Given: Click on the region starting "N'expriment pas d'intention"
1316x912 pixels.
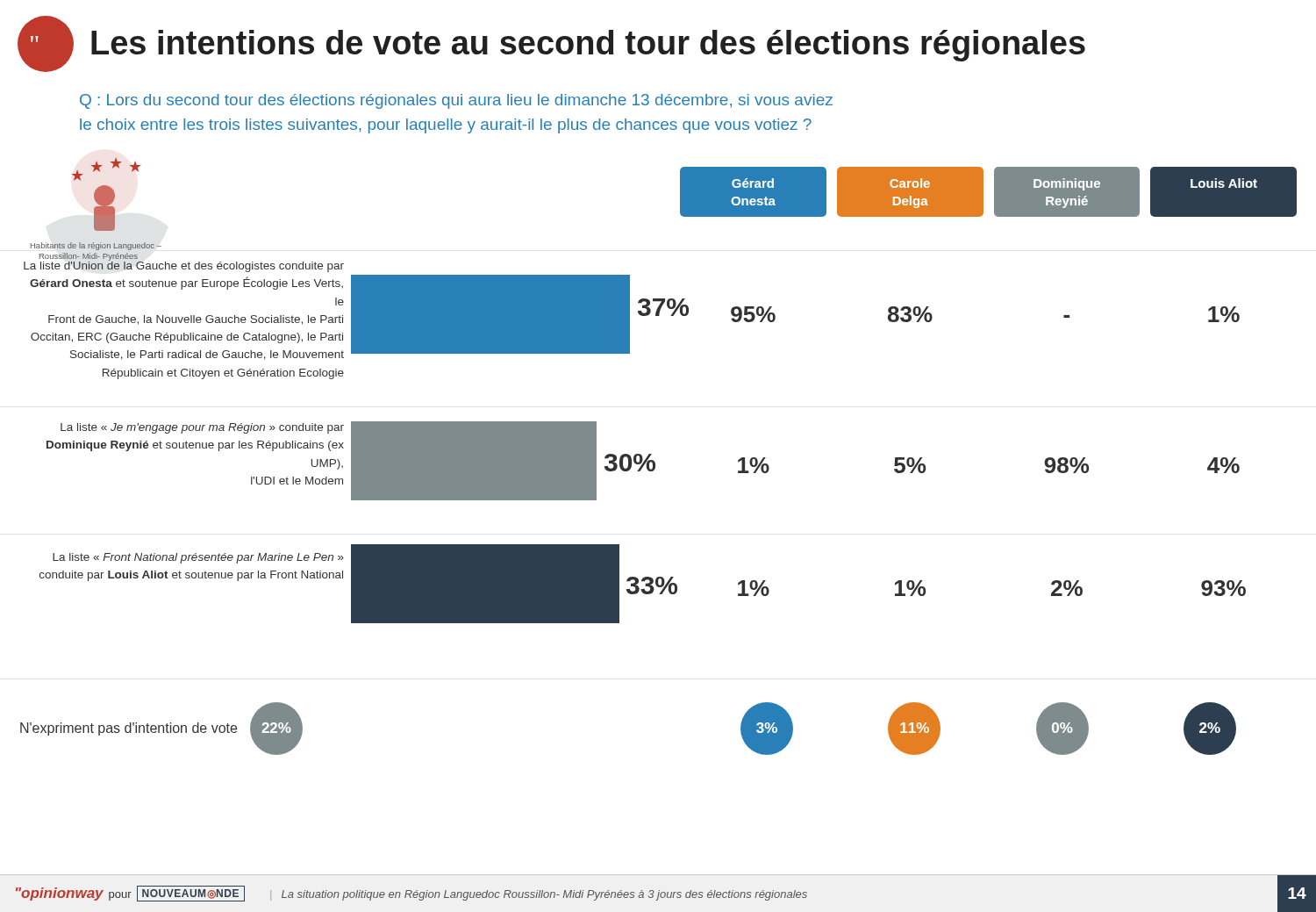Looking at the screenshot, I should [276, 728].
